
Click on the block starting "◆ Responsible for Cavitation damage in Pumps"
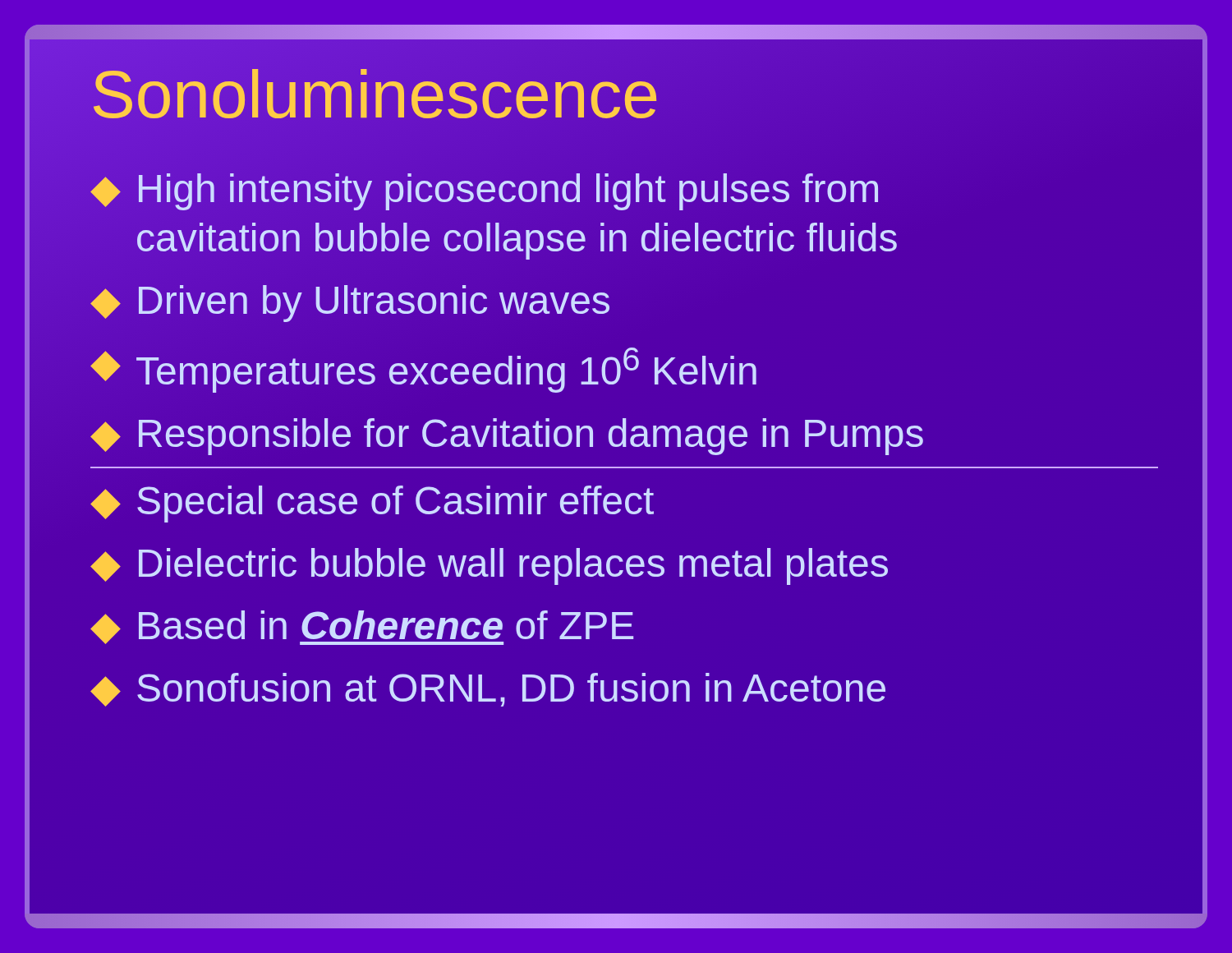[624, 434]
